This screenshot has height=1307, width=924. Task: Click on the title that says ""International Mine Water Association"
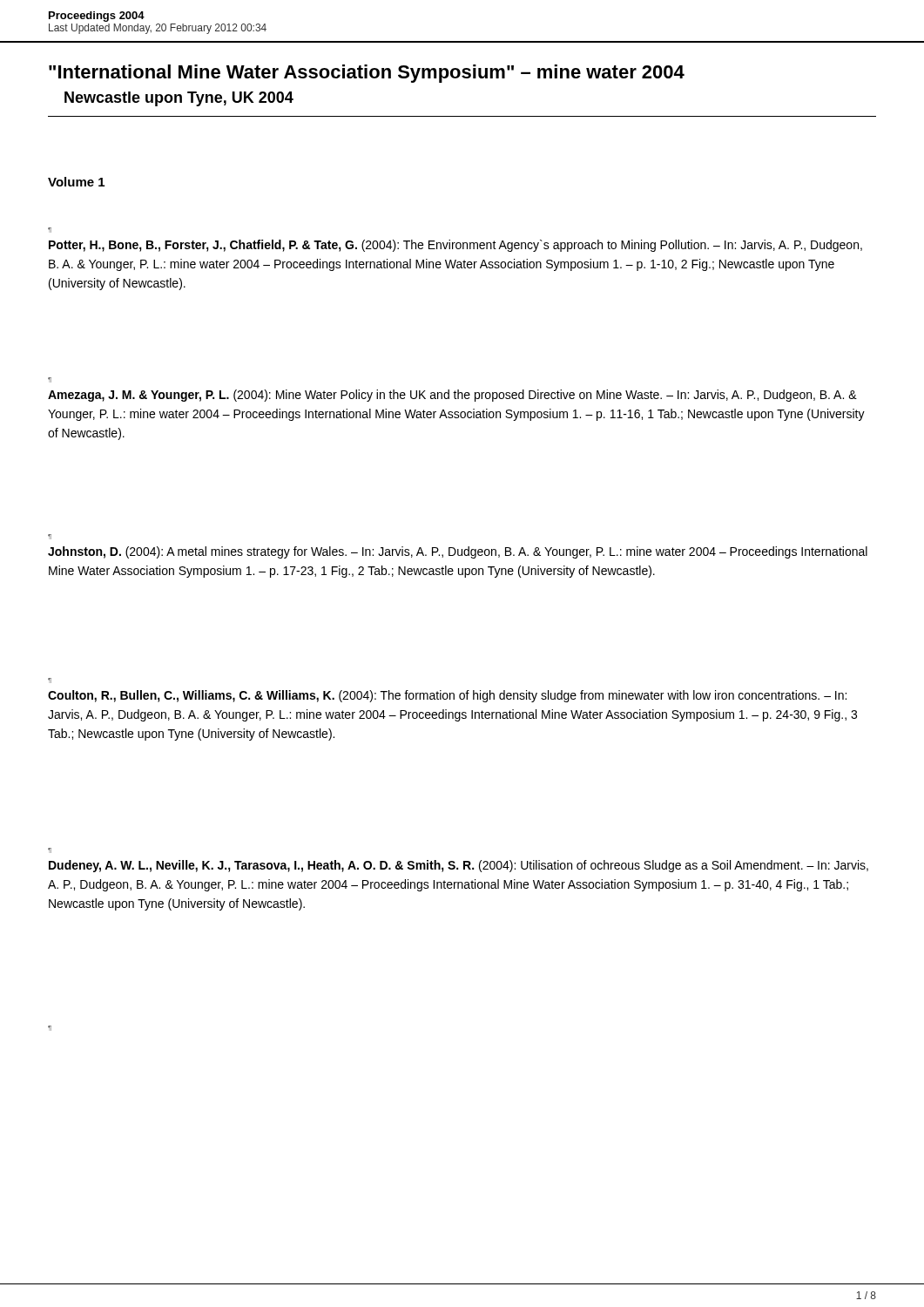pos(462,83)
